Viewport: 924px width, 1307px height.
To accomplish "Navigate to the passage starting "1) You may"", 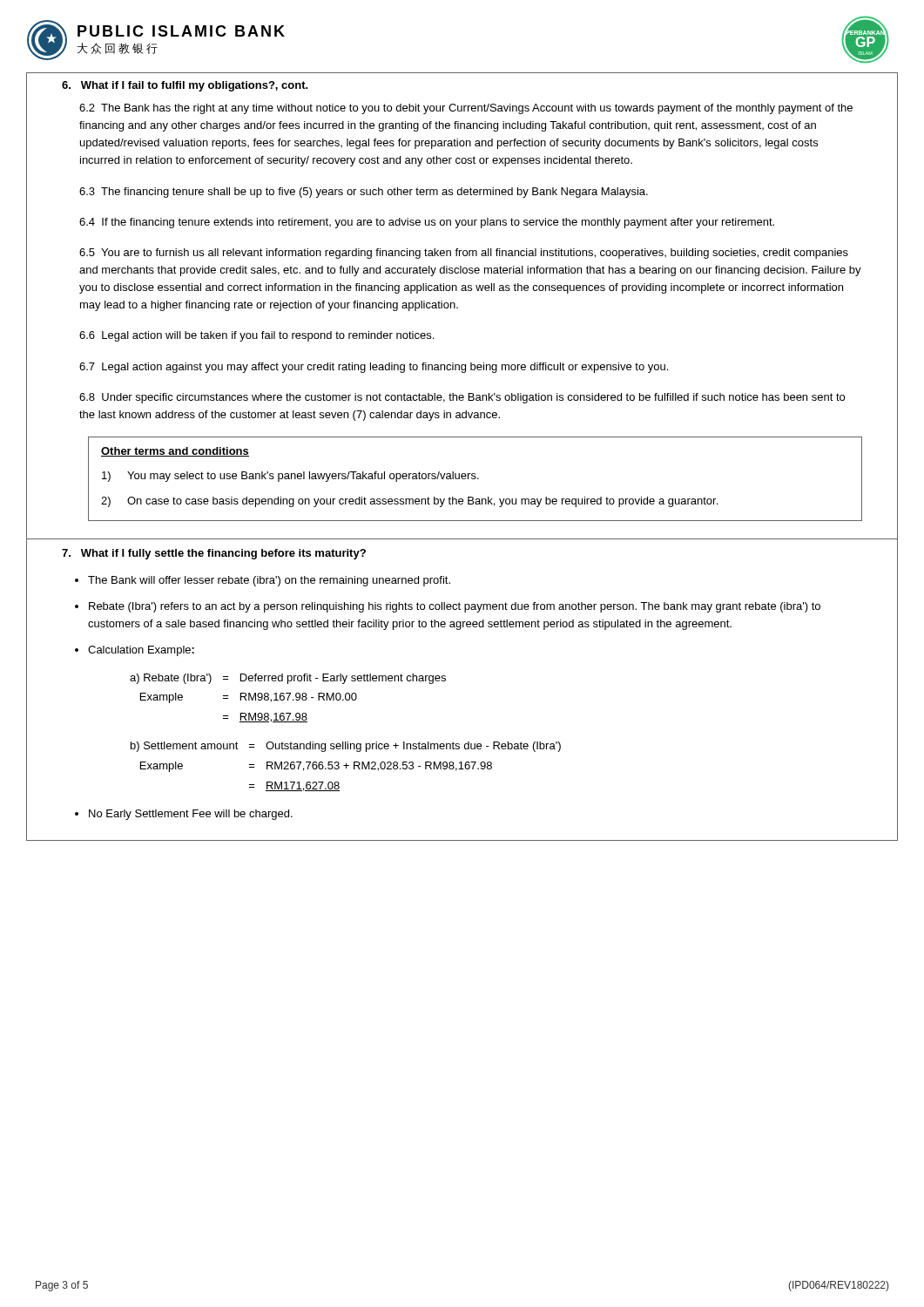I will click(290, 475).
